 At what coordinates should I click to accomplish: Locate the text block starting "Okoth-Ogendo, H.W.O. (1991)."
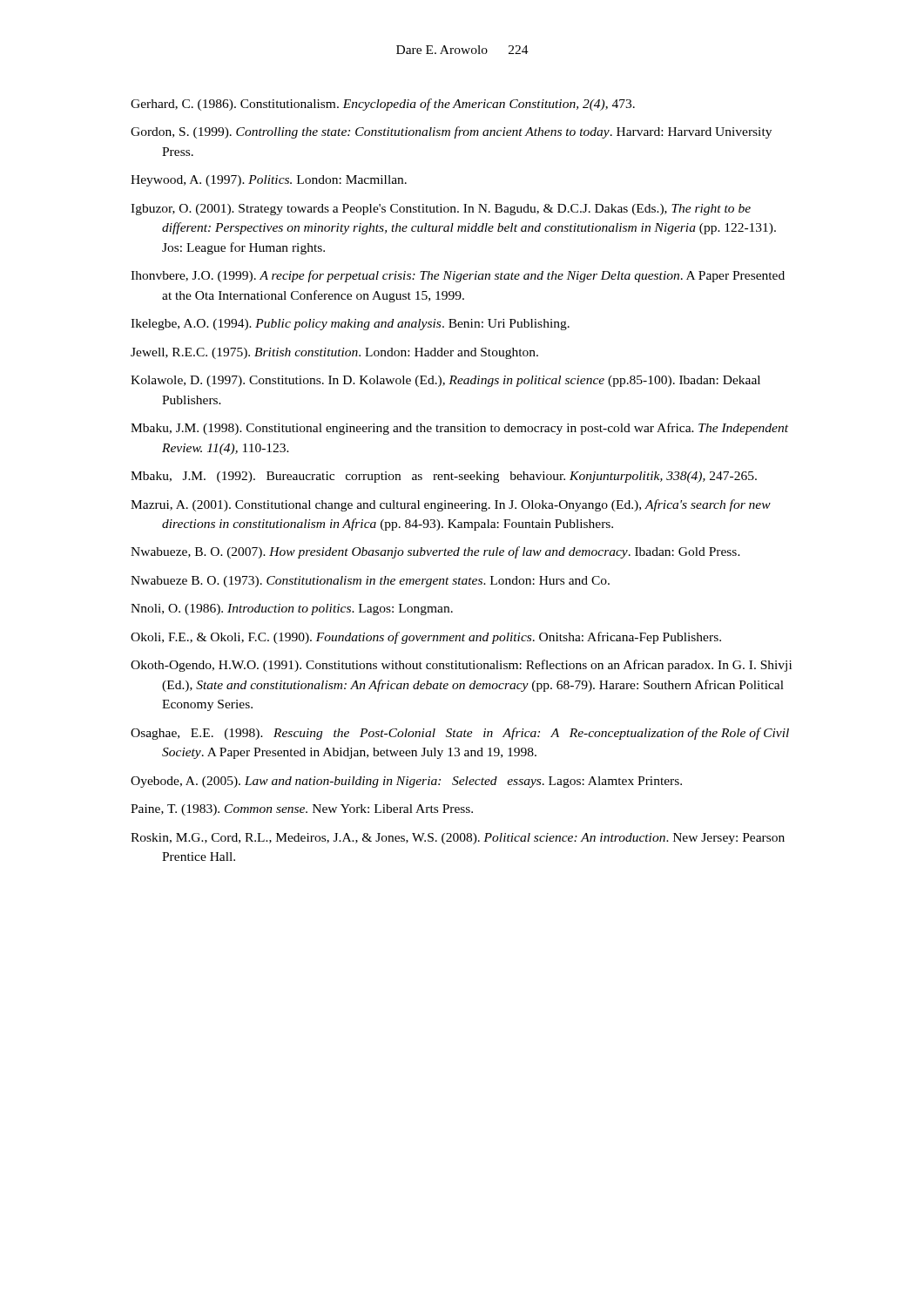[461, 684]
